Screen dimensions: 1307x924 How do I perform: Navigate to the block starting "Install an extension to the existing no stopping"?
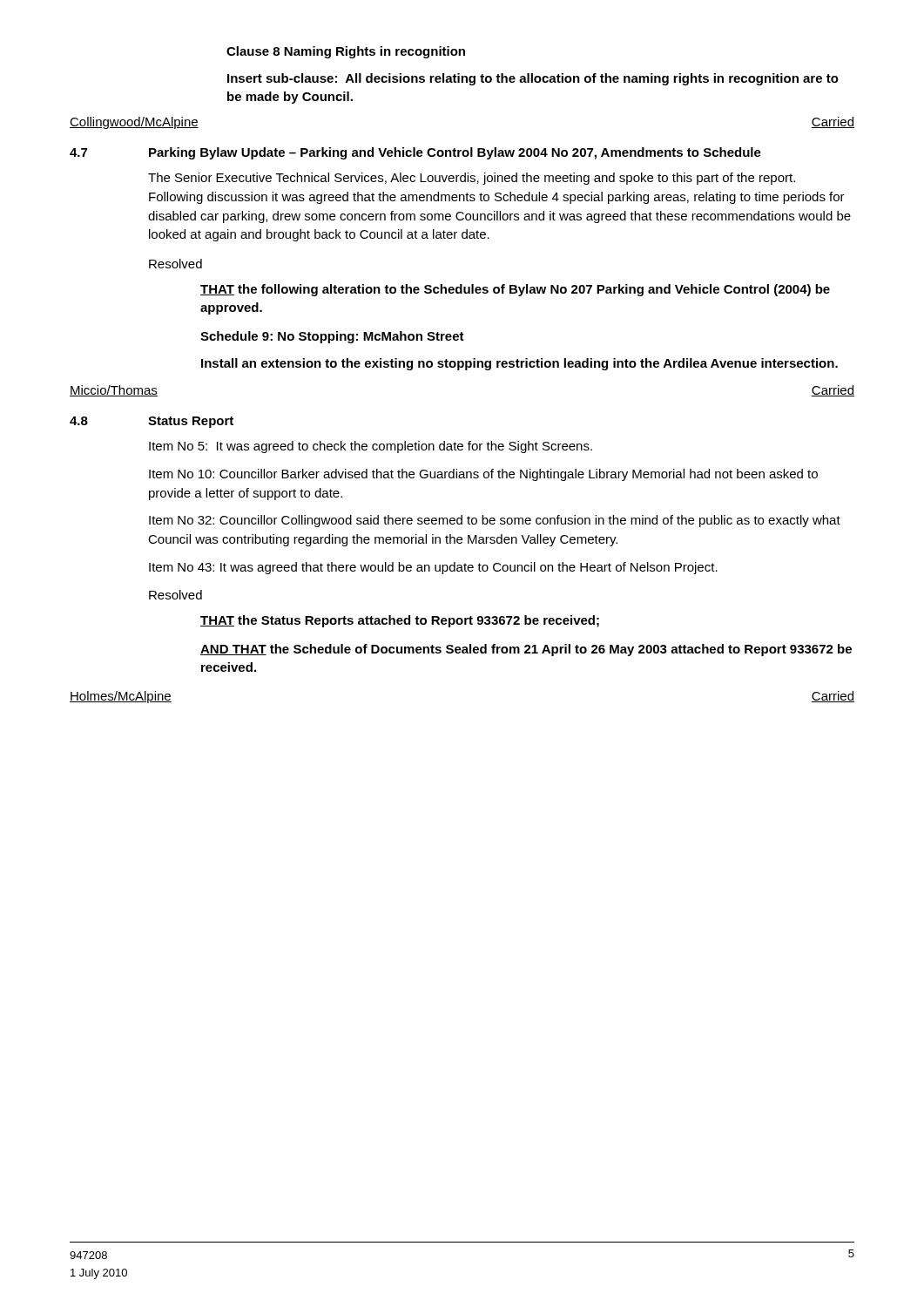527,363
